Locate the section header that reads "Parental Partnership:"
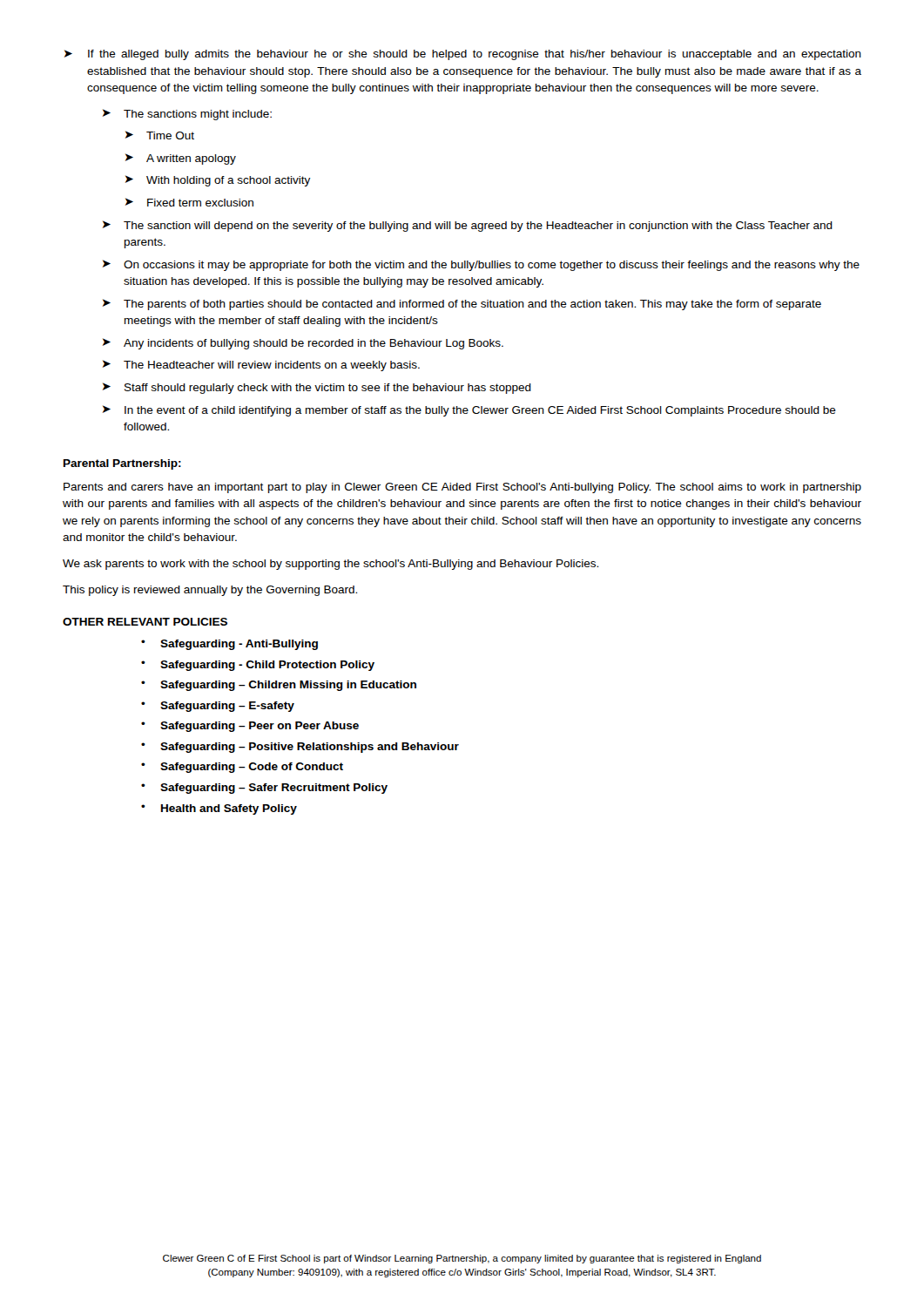924x1307 pixels. (122, 463)
